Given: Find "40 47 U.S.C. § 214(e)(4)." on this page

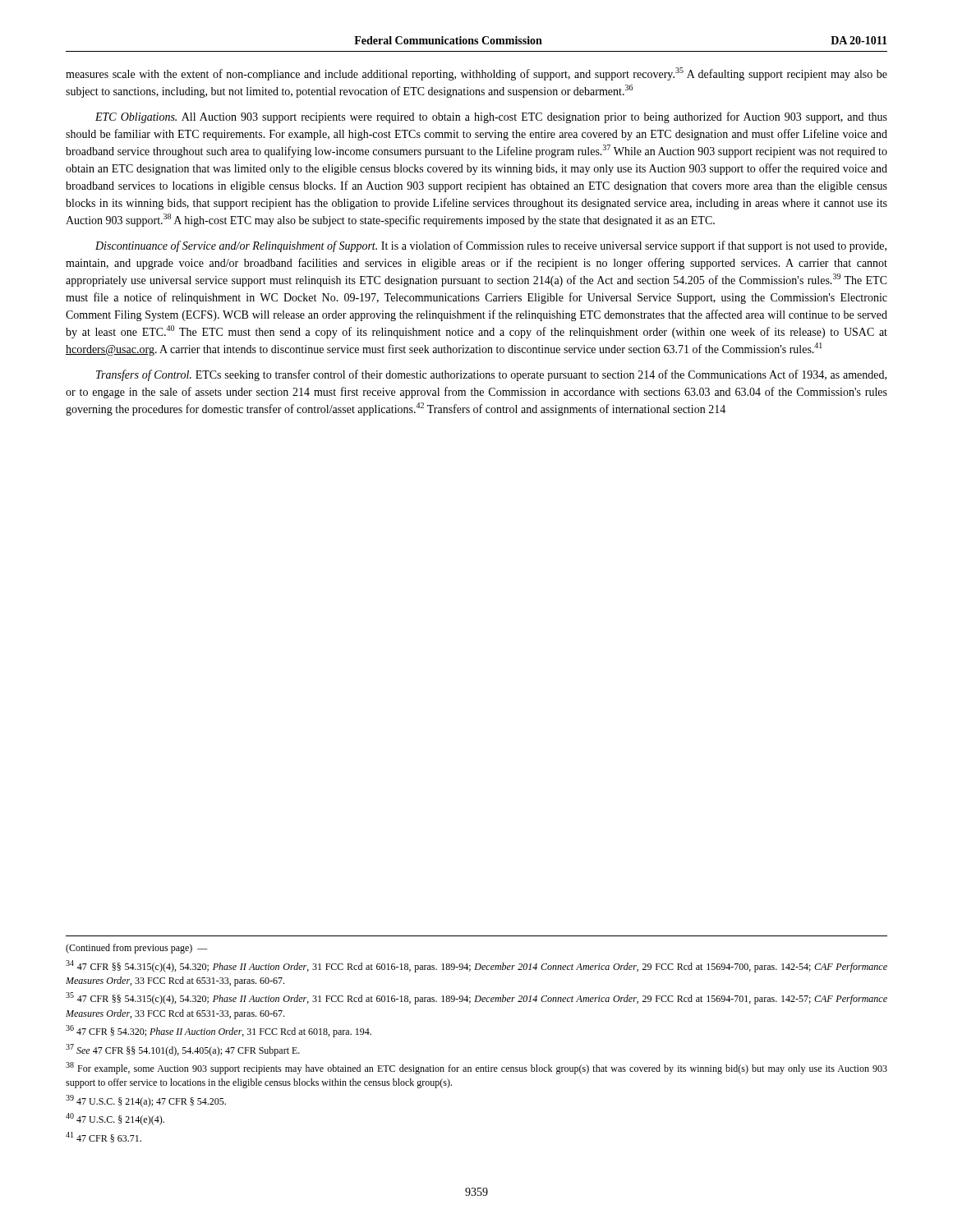Looking at the screenshot, I should coord(115,1119).
